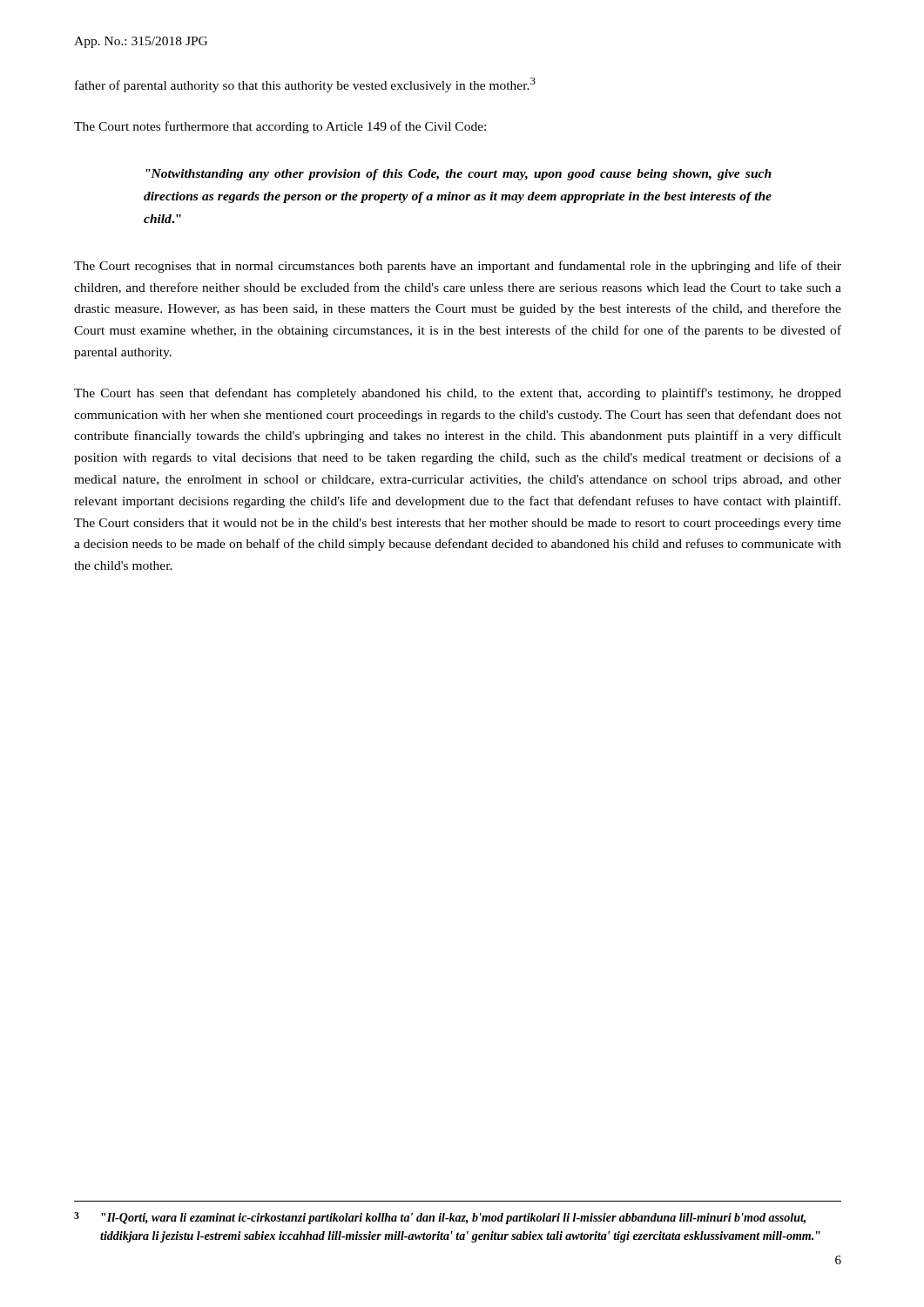Find the text block that says "The Court has seen that defendant has completely"

pos(458,479)
